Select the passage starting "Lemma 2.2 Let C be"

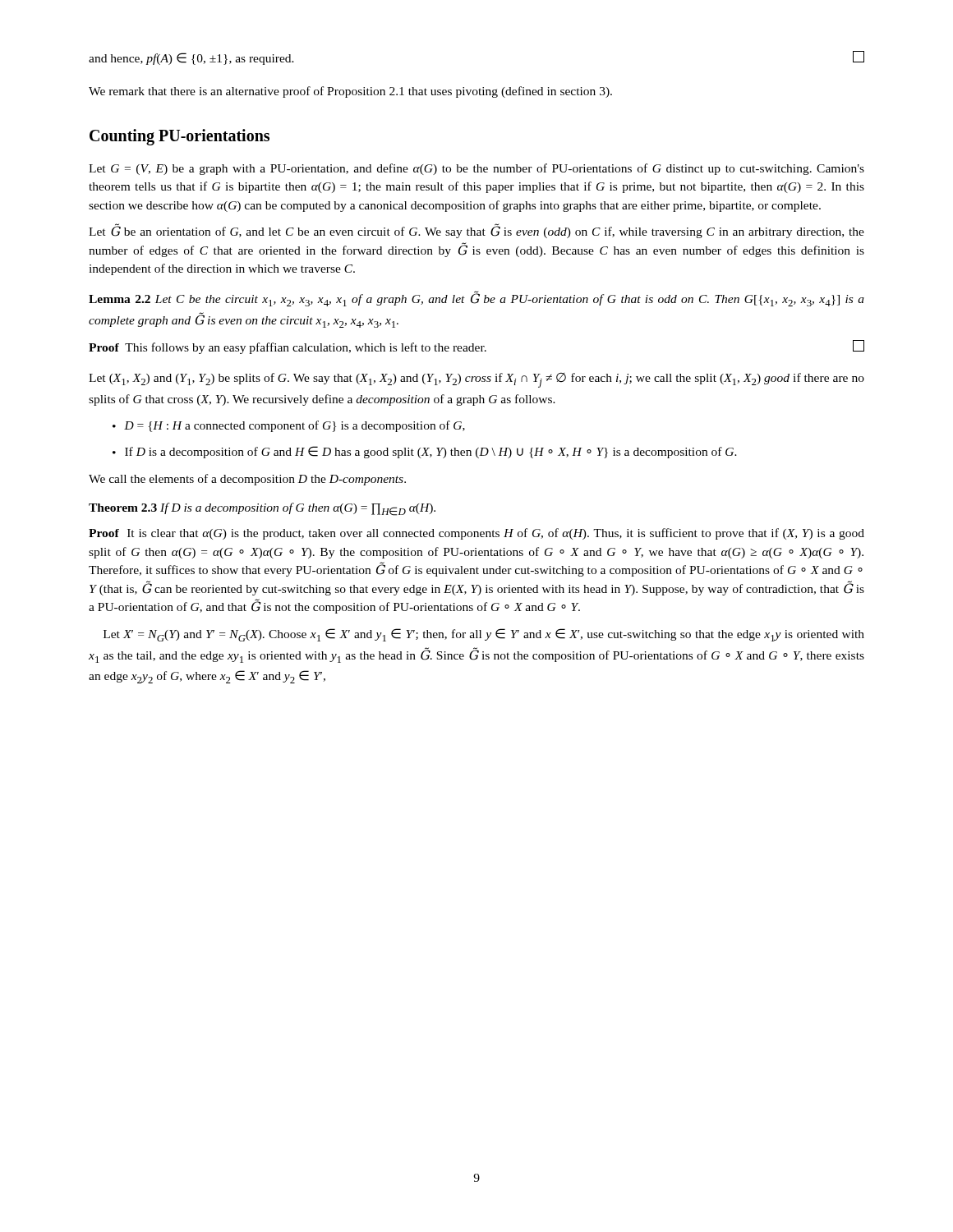click(x=476, y=311)
